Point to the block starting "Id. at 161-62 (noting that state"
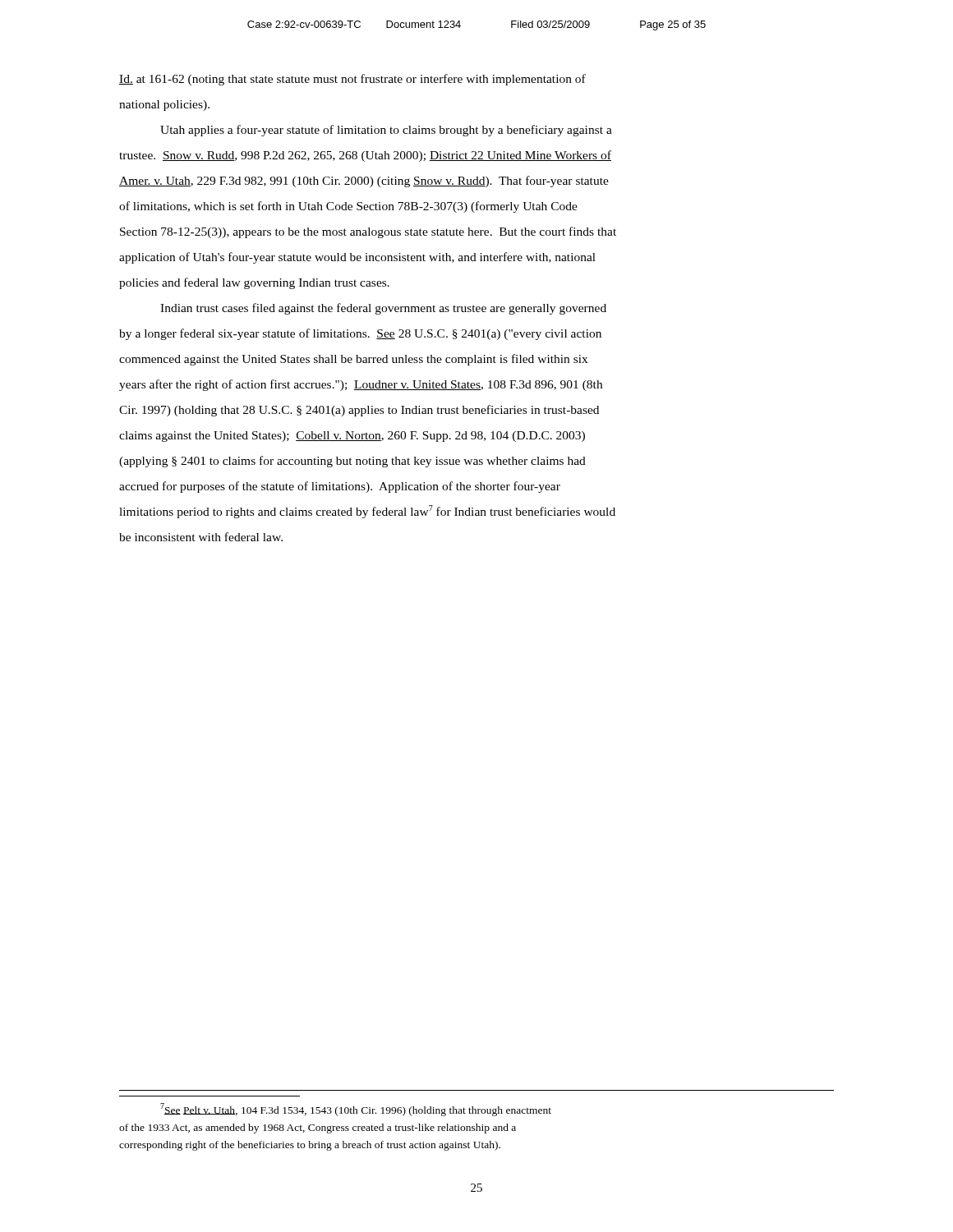Screen dimensions: 1232x953 (x=476, y=91)
